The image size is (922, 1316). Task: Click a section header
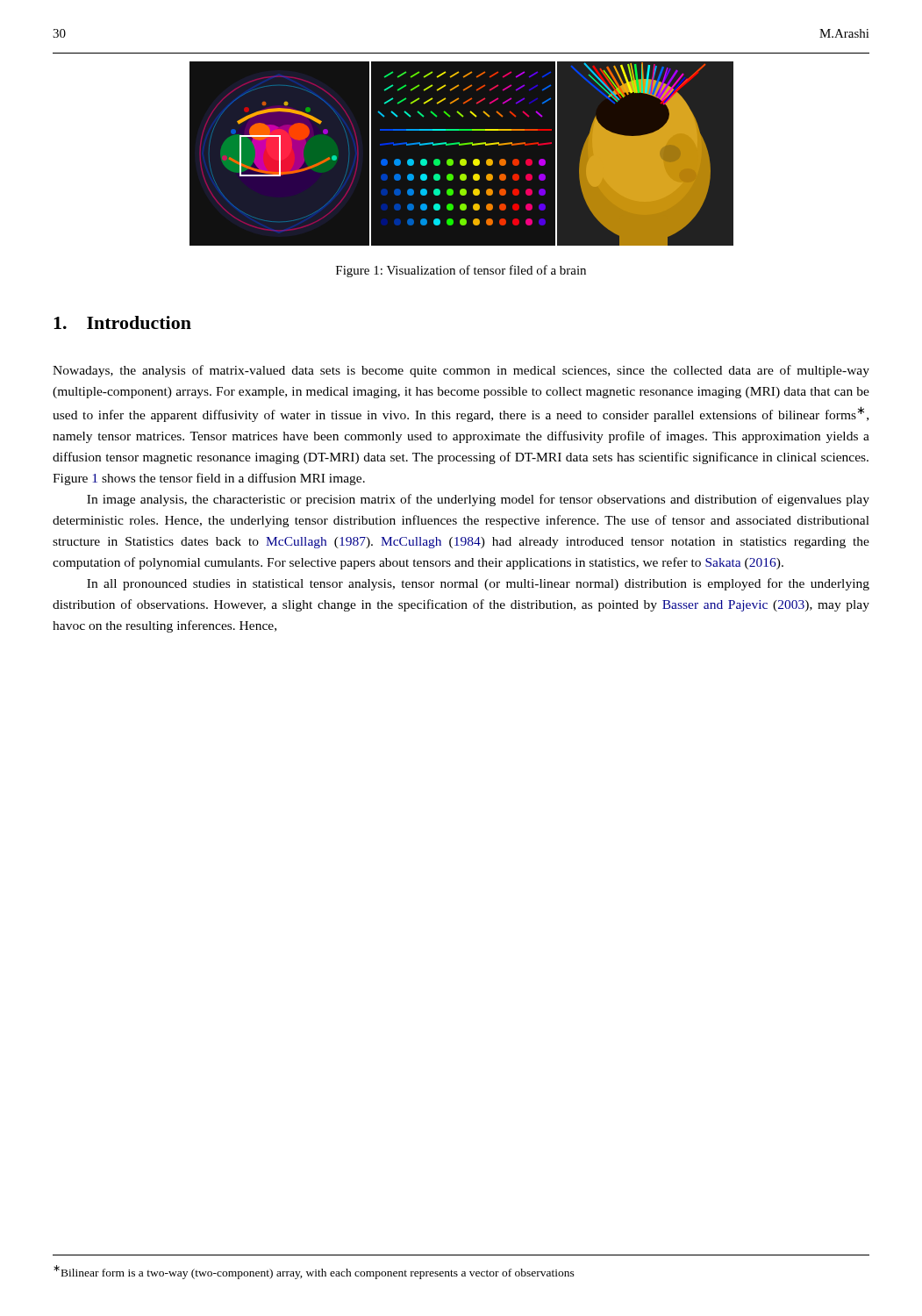[x=122, y=322]
